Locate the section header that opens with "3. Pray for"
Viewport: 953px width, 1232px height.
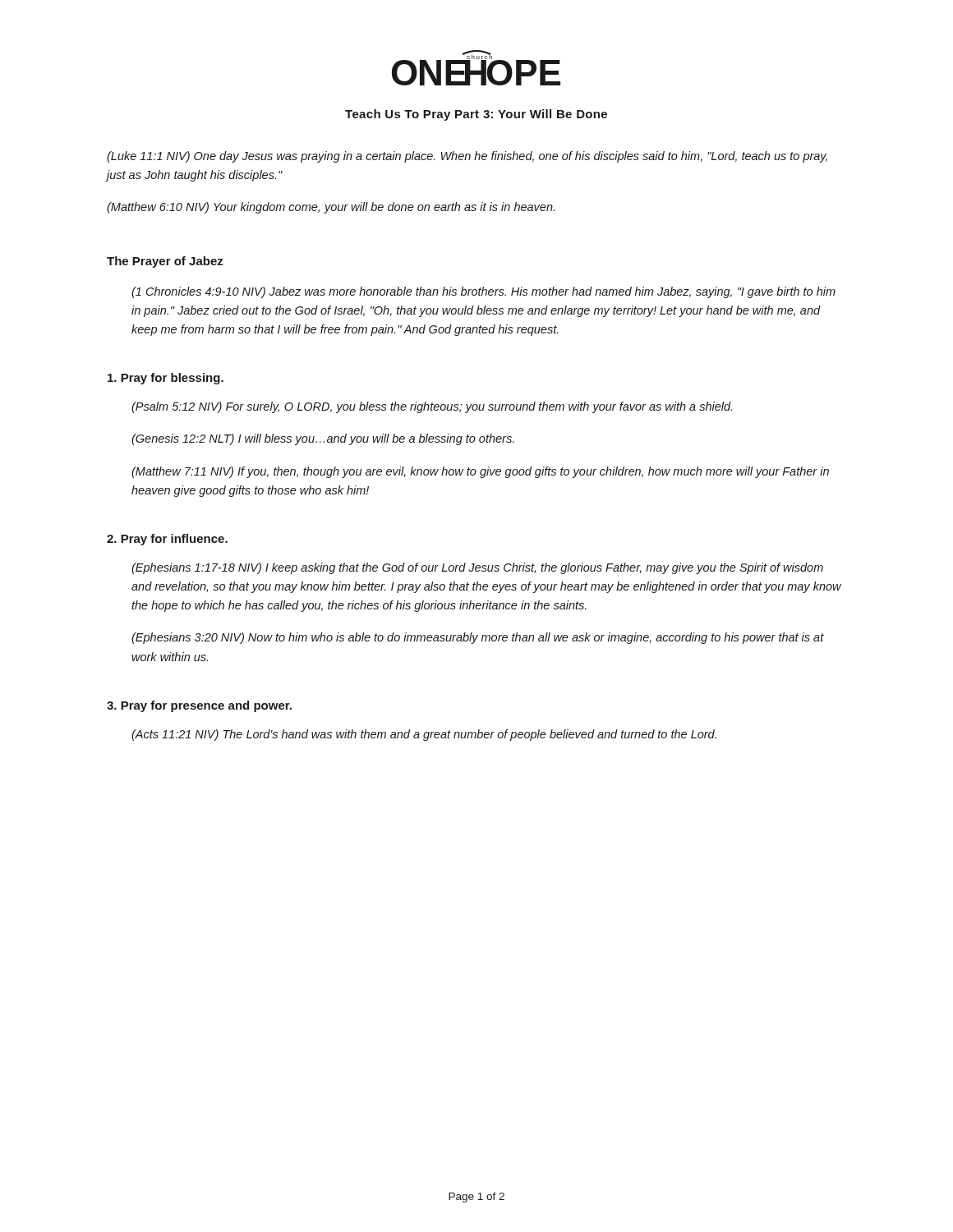pyautogui.click(x=200, y=705)
